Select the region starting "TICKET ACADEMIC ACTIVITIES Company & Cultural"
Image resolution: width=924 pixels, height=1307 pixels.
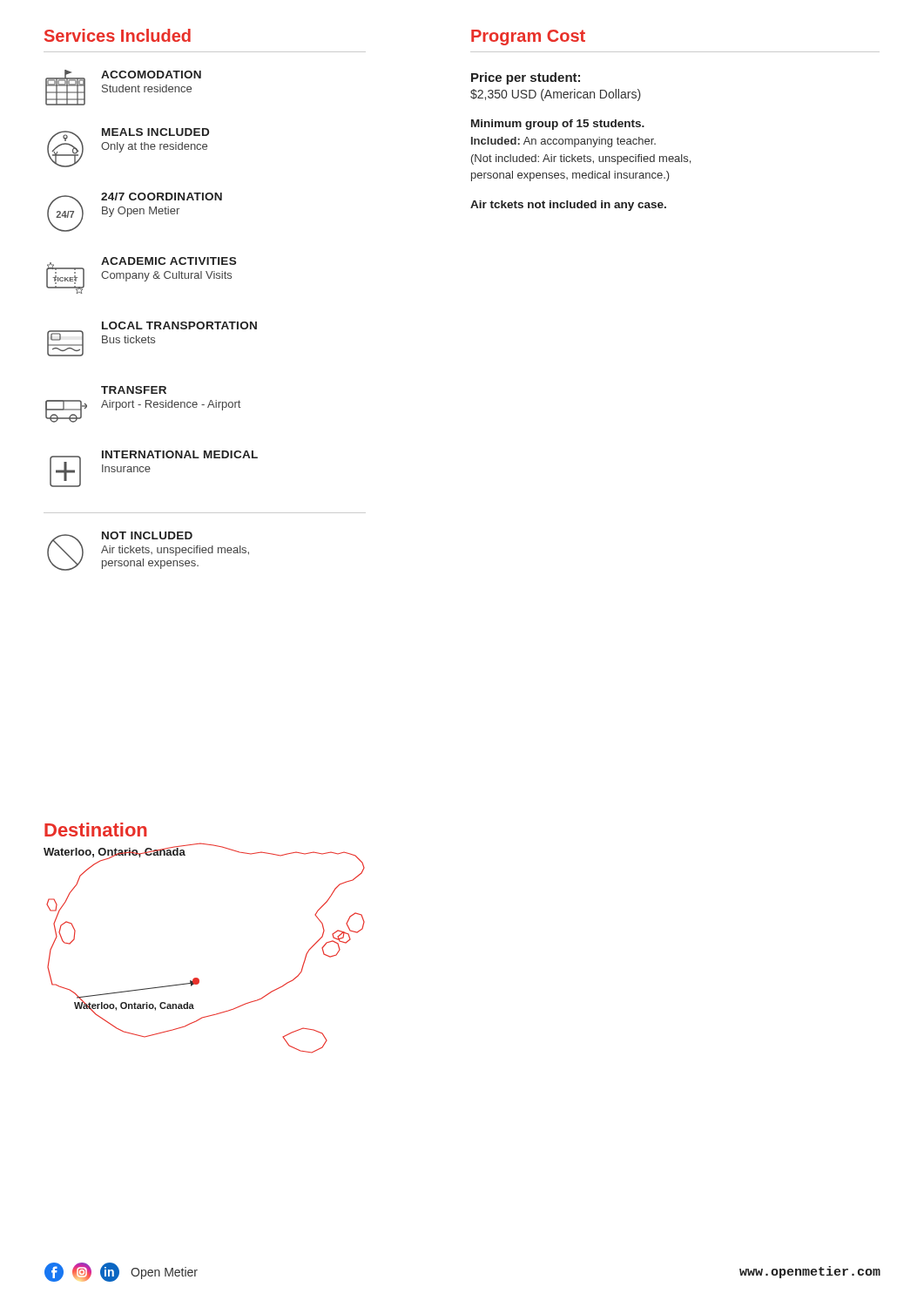click(x=140, y=277)
